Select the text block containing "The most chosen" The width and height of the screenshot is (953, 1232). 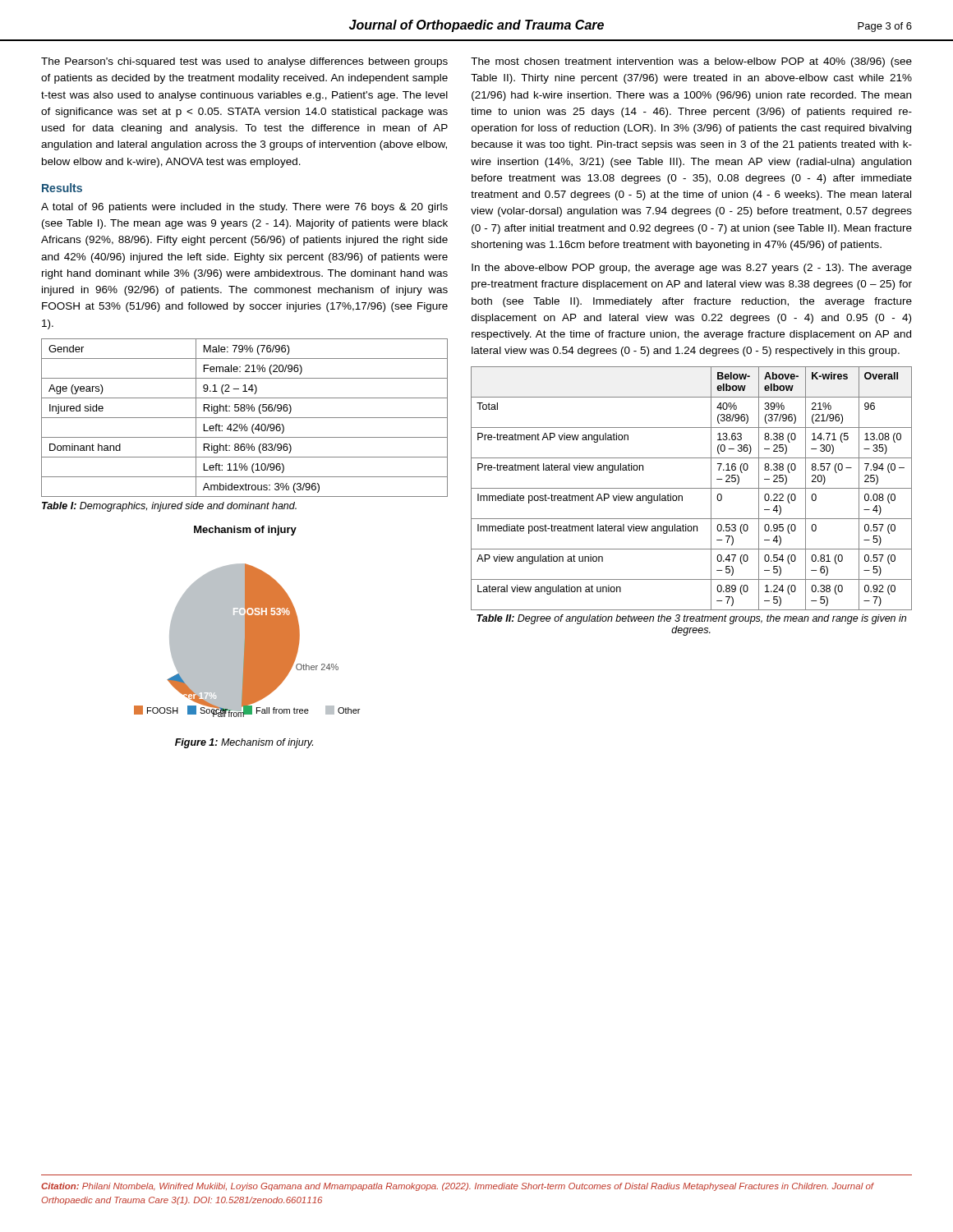(x=691, y=153)
